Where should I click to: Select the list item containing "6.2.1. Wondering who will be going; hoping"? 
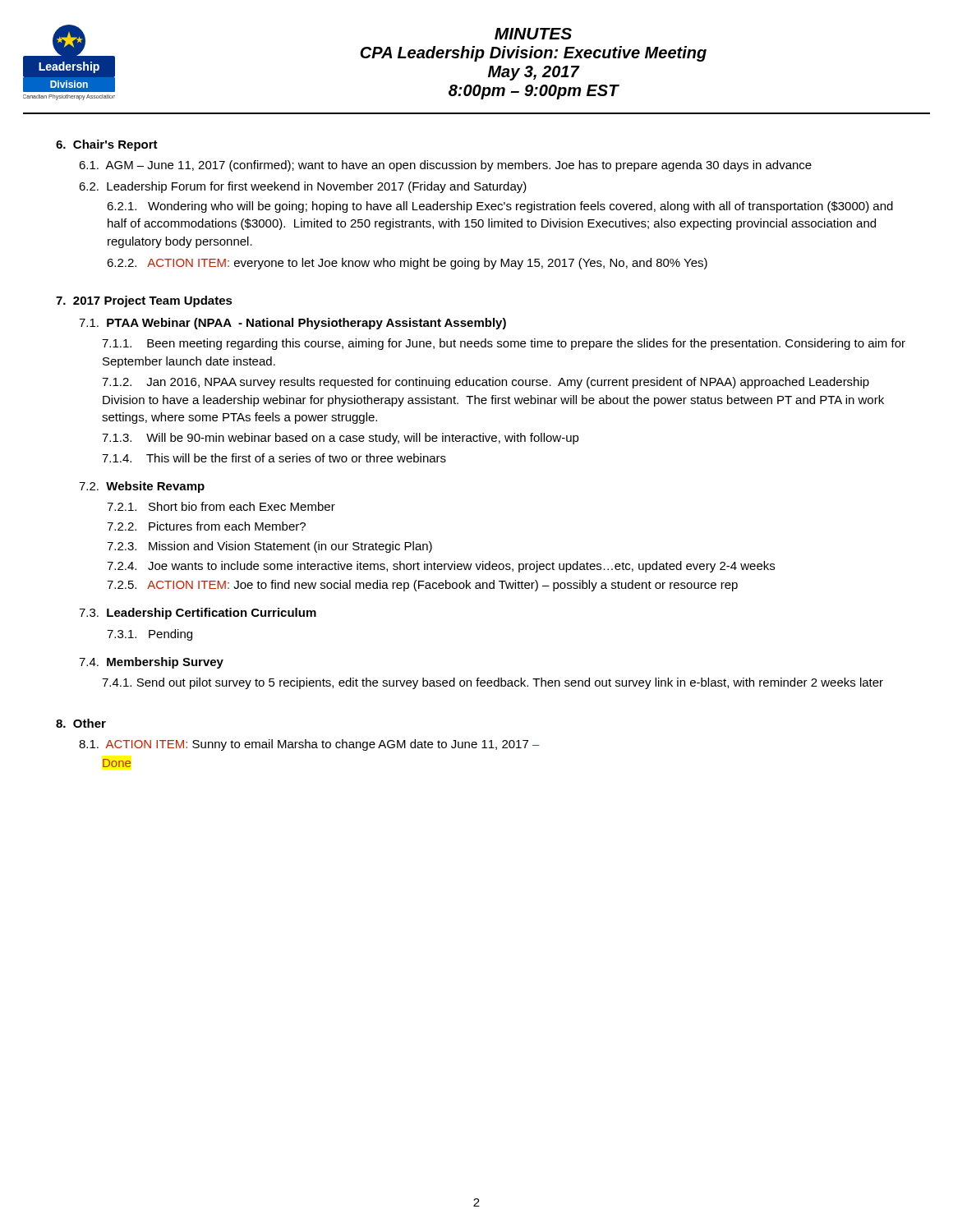click(500, 223)
